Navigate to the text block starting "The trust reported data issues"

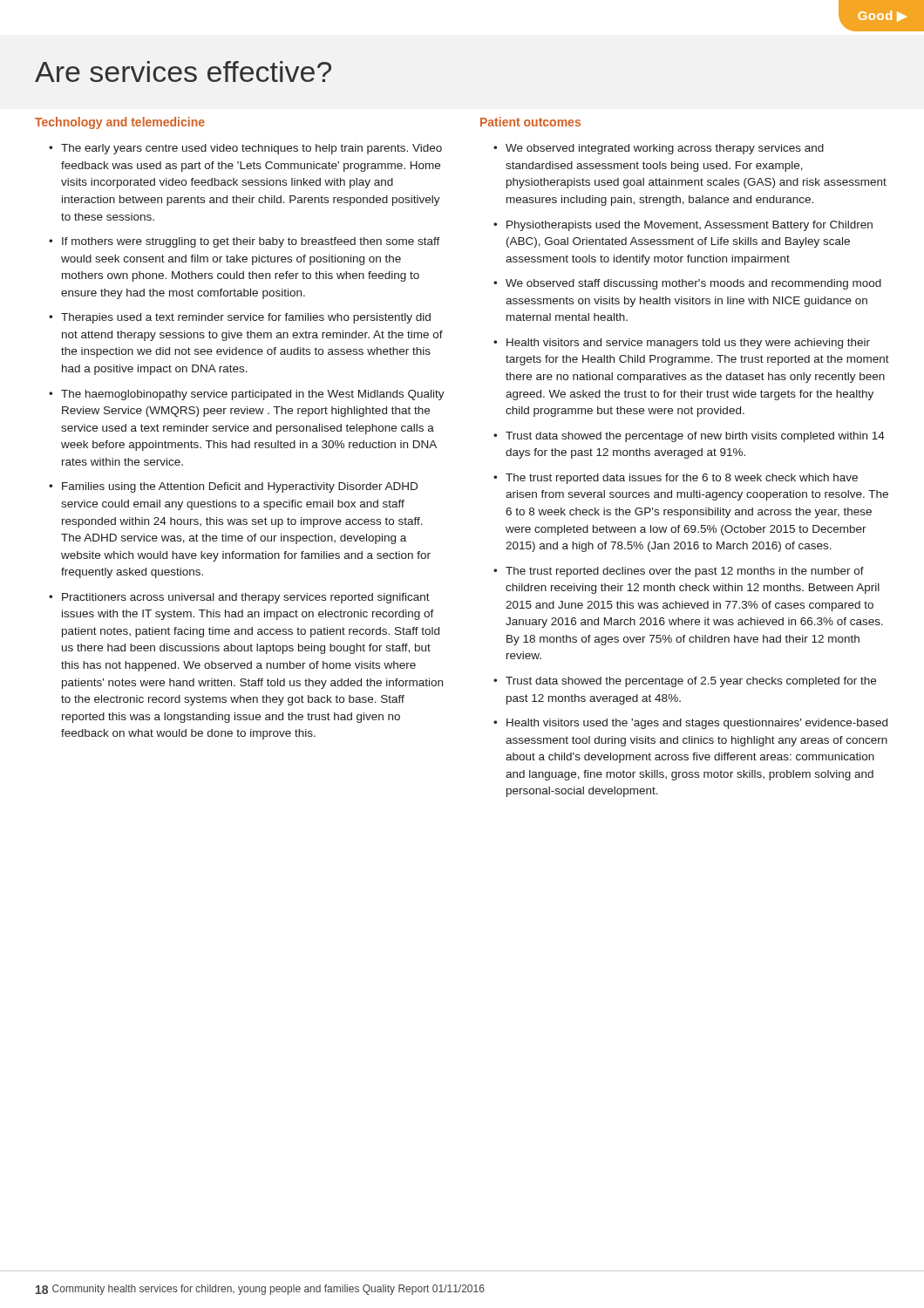(697, 511)
